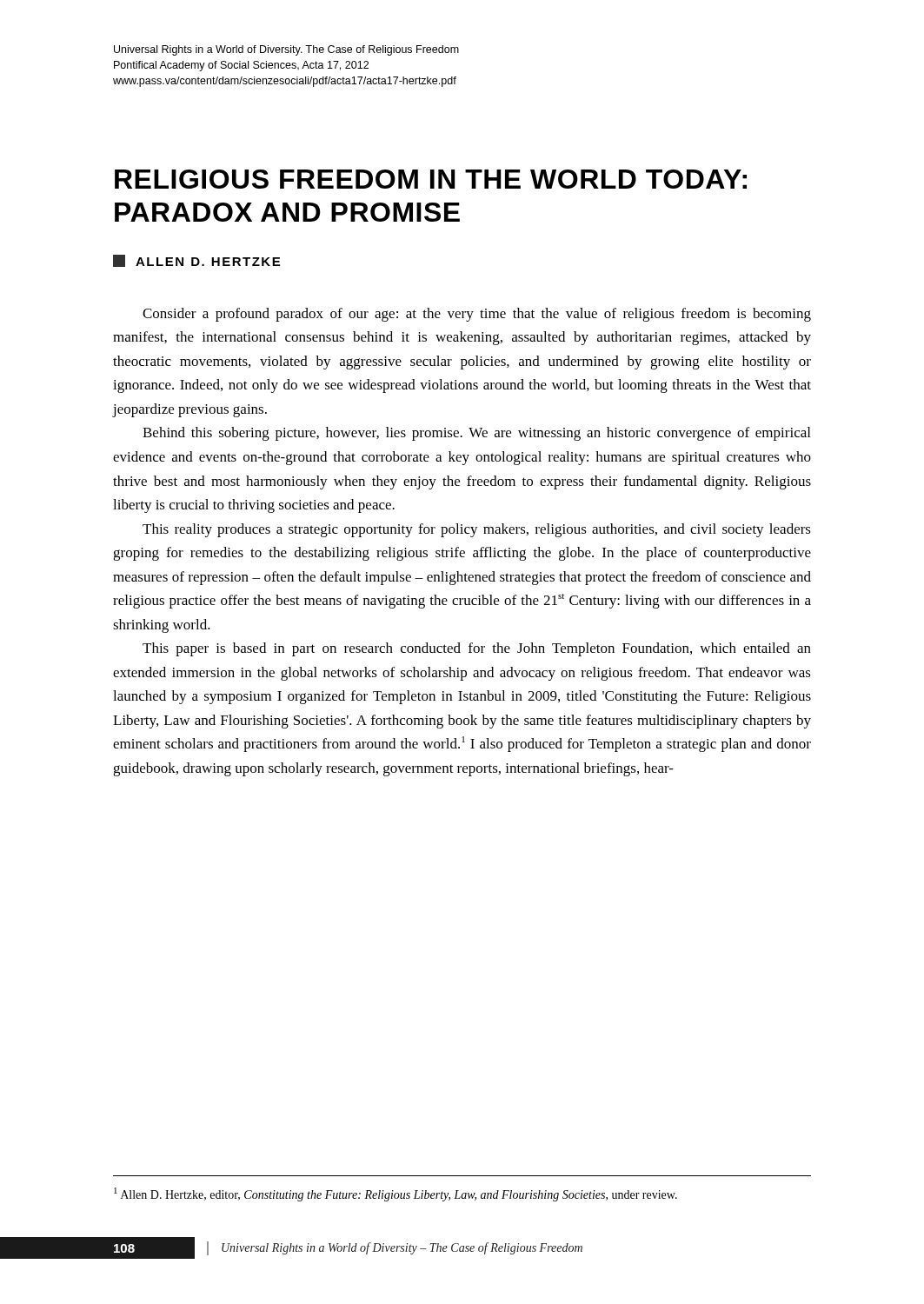Image resolution: width=924 pixels, height=1304 pixels.
Task: Point to the text block starting "This reality produces a strategic opportunity for policy"
Action: (x=462, y=577)
